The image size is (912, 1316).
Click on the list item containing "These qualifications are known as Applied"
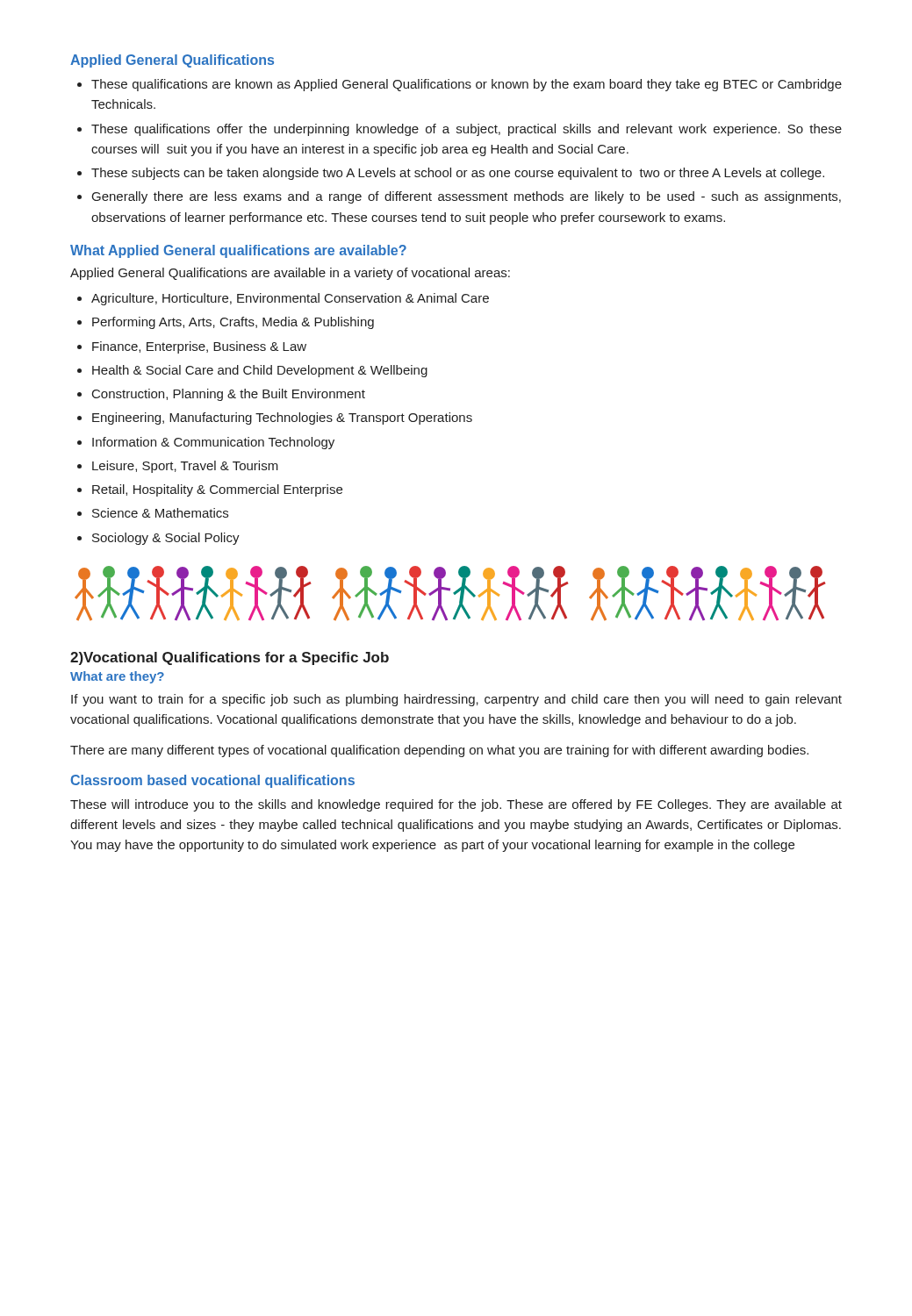[467, 94]
